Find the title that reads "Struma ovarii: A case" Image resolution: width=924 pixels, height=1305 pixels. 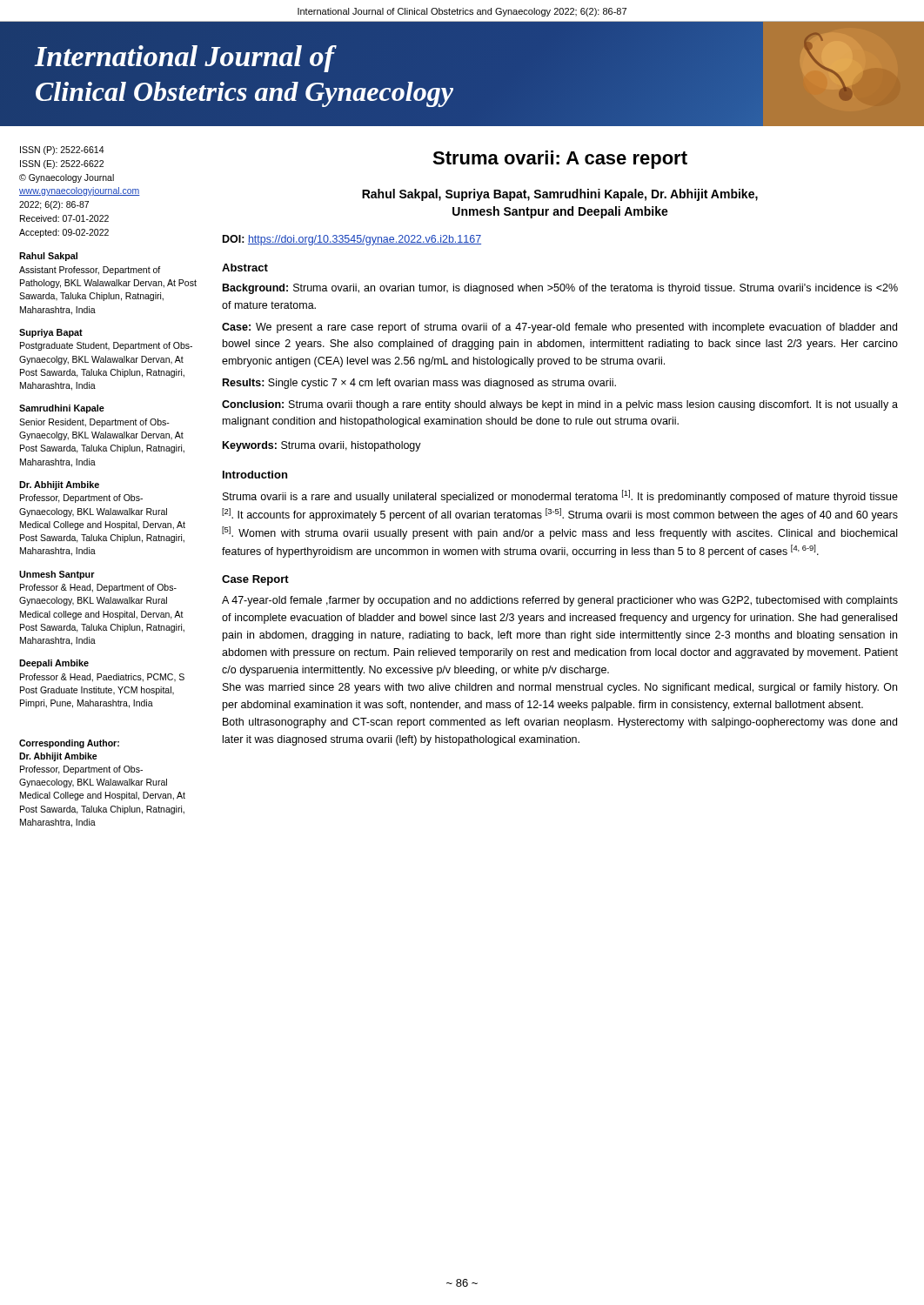pyautogui.click(x=560, y=158)
